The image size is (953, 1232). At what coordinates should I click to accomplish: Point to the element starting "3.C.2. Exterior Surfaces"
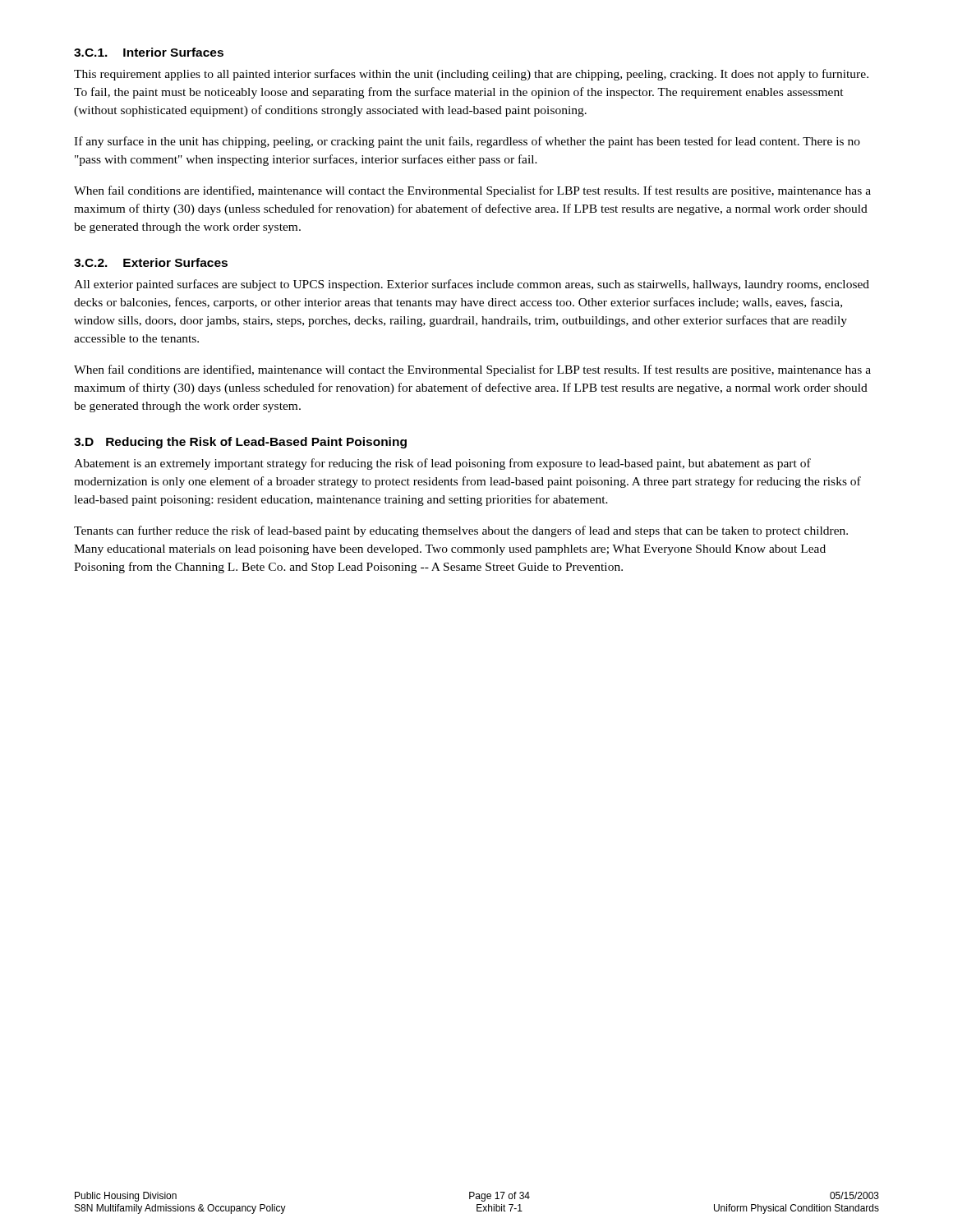coord(151,262)
